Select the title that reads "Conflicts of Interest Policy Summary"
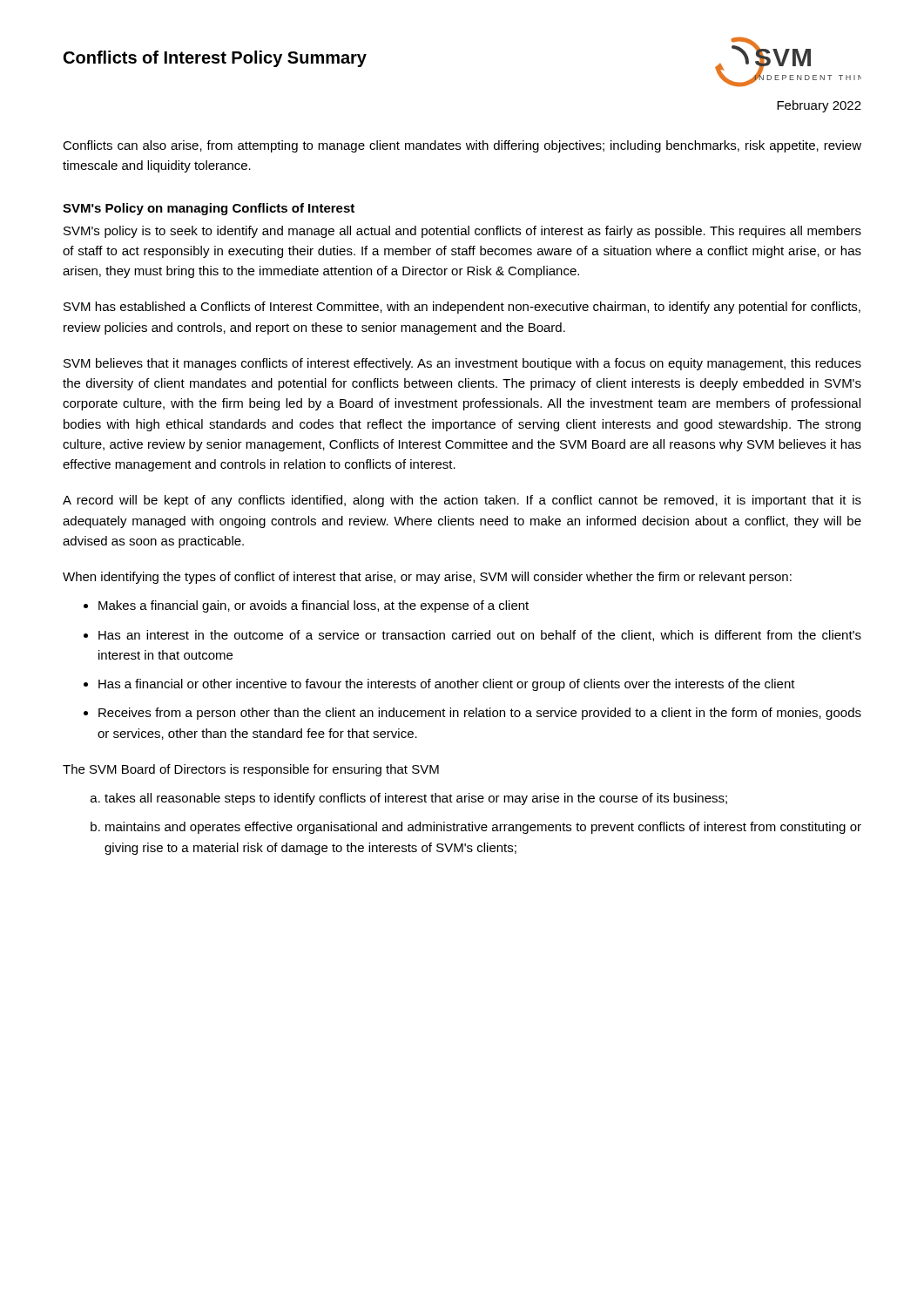 (x=215, y=58)
